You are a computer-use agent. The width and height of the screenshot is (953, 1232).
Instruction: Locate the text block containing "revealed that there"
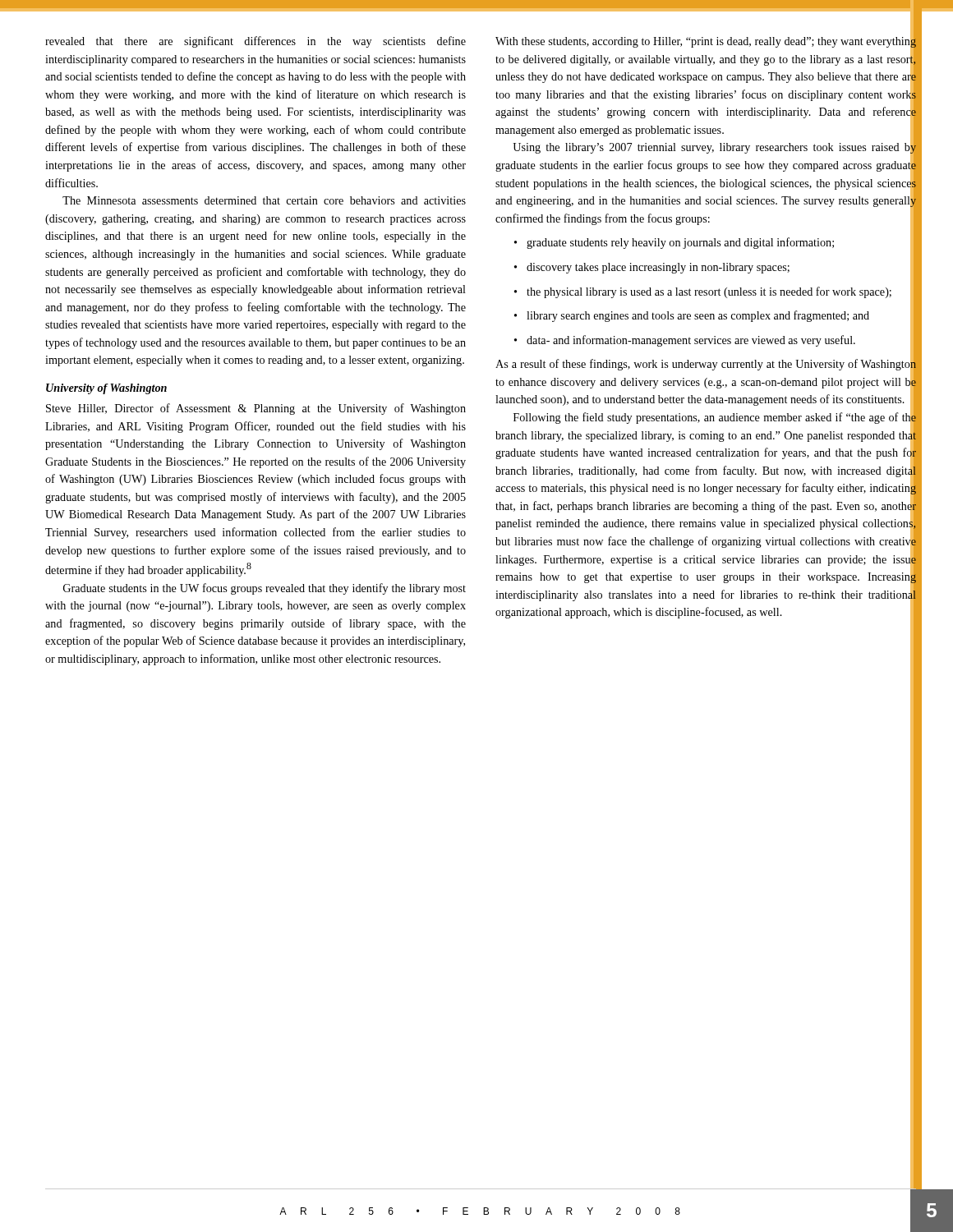click(255, 201)
